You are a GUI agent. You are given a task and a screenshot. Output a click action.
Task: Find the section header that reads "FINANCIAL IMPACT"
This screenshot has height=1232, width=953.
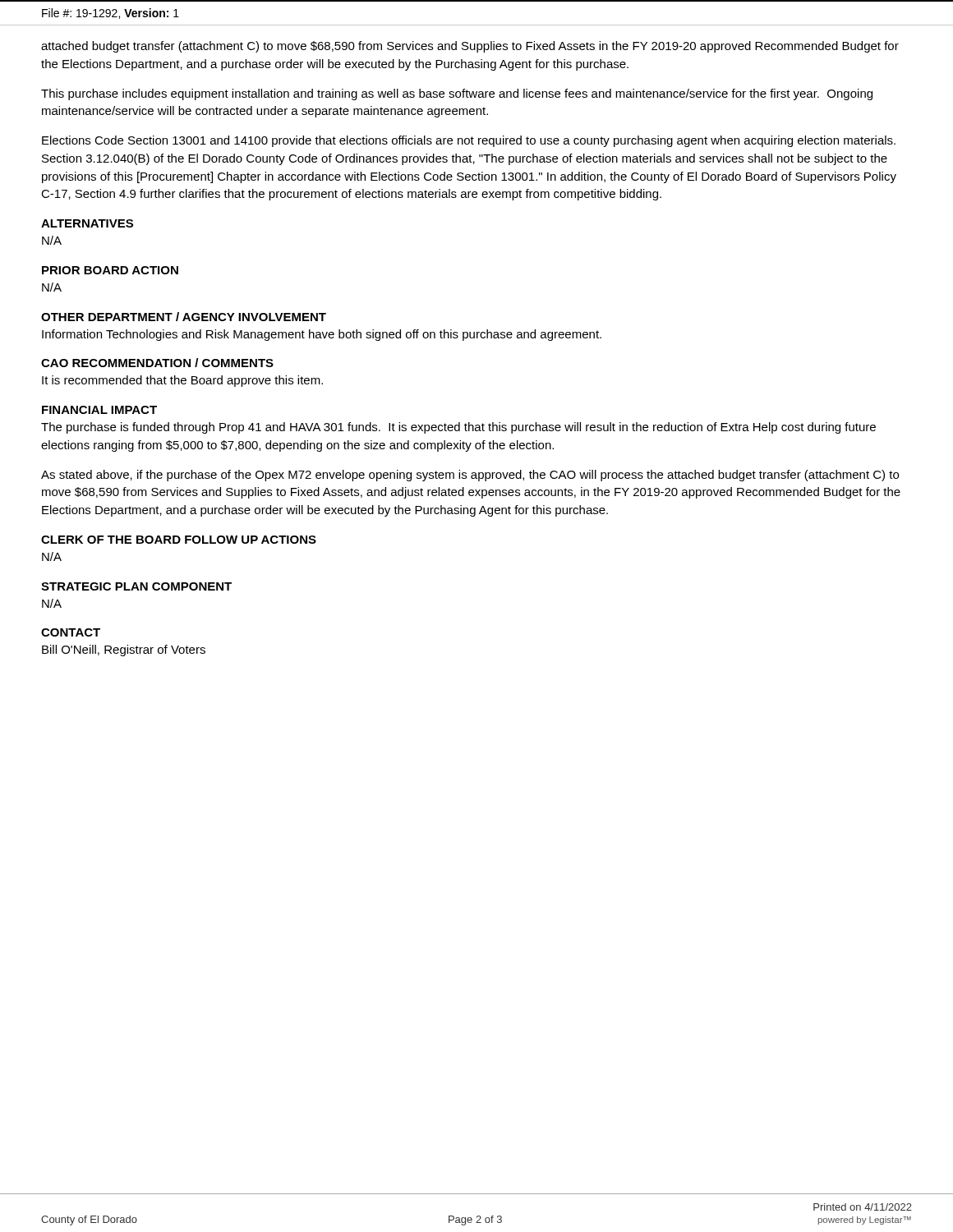(x=99, y=409)
